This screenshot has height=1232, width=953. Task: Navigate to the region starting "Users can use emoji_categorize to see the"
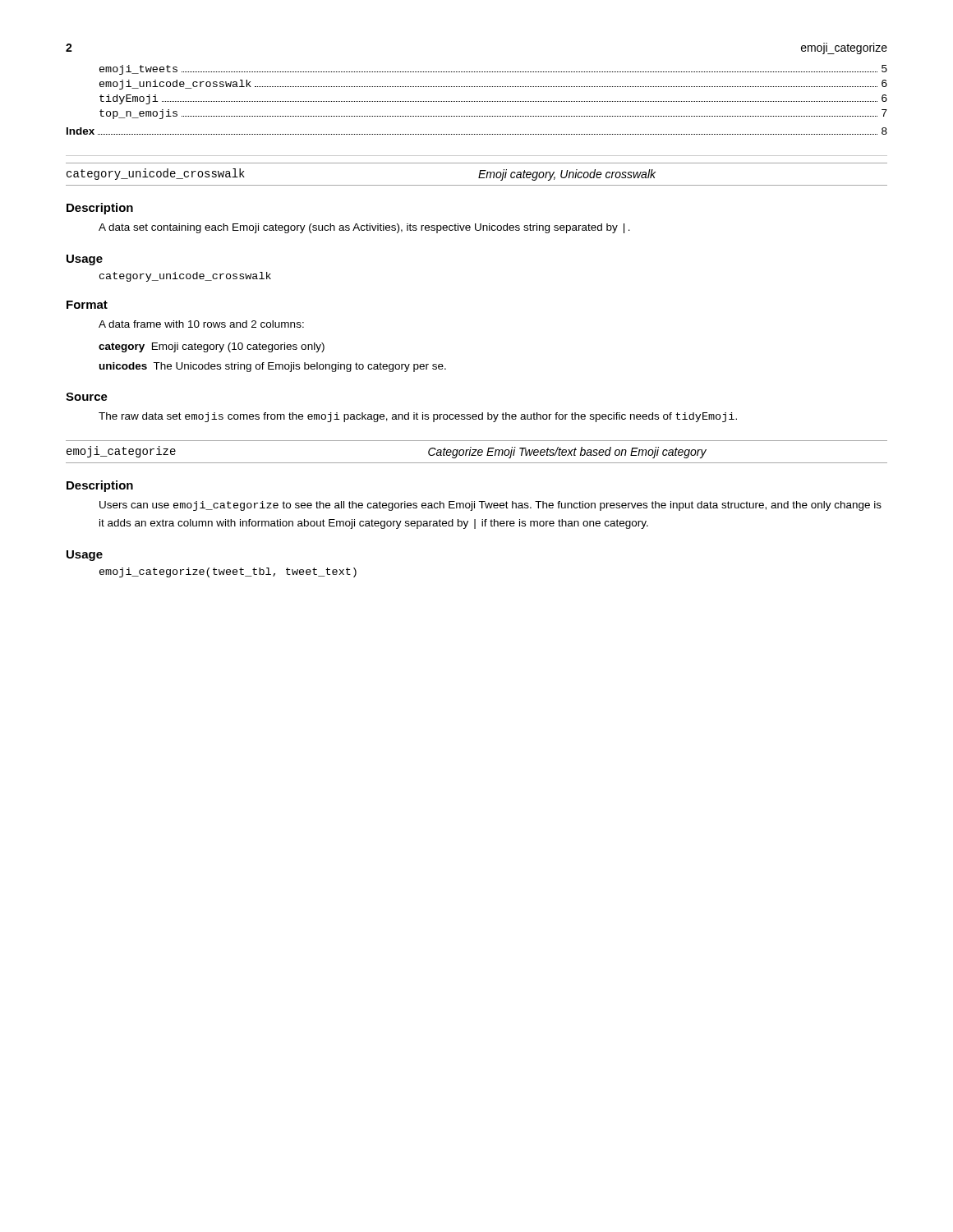490,514
